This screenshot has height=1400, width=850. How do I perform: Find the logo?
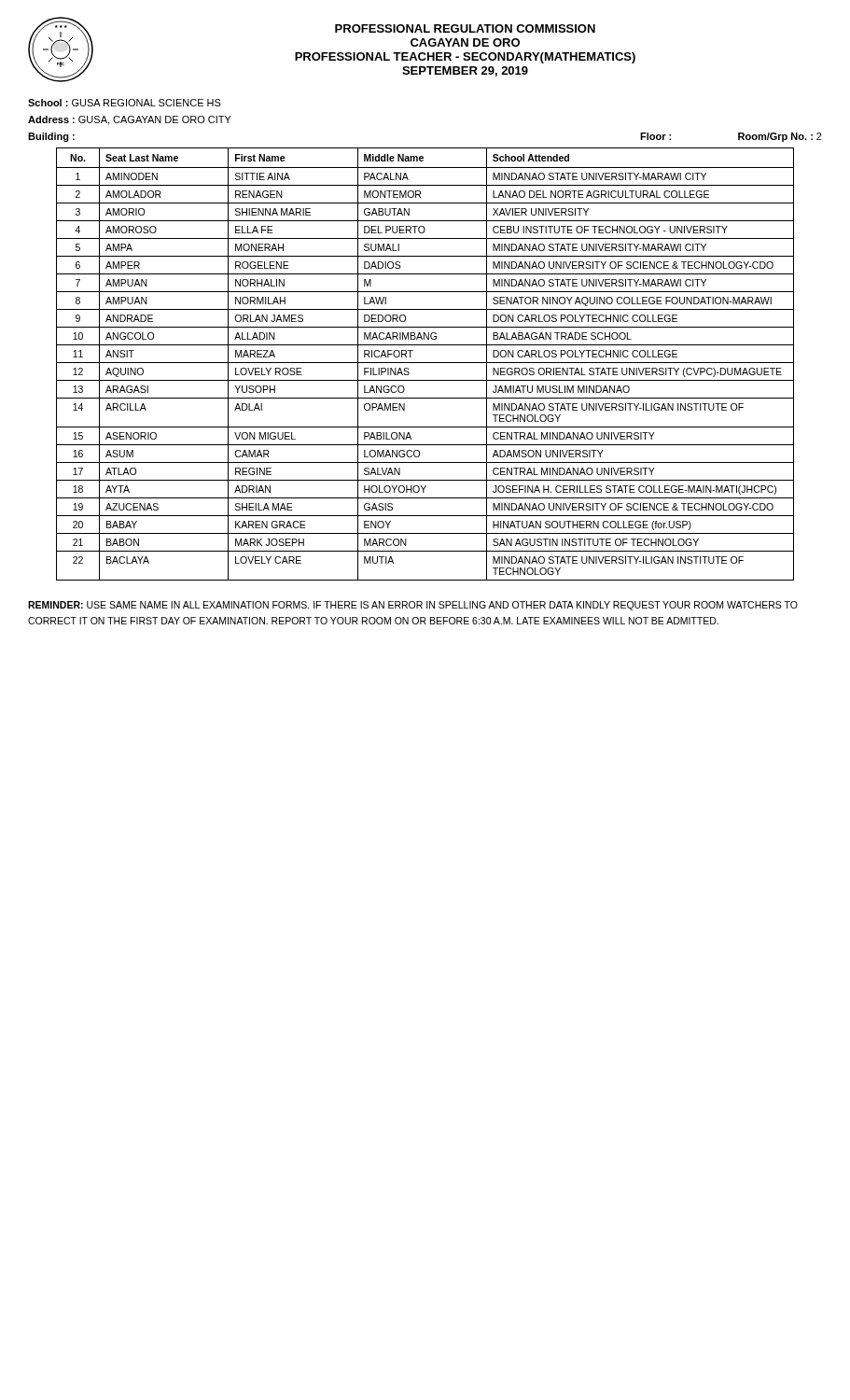click(x=61, y=49)
